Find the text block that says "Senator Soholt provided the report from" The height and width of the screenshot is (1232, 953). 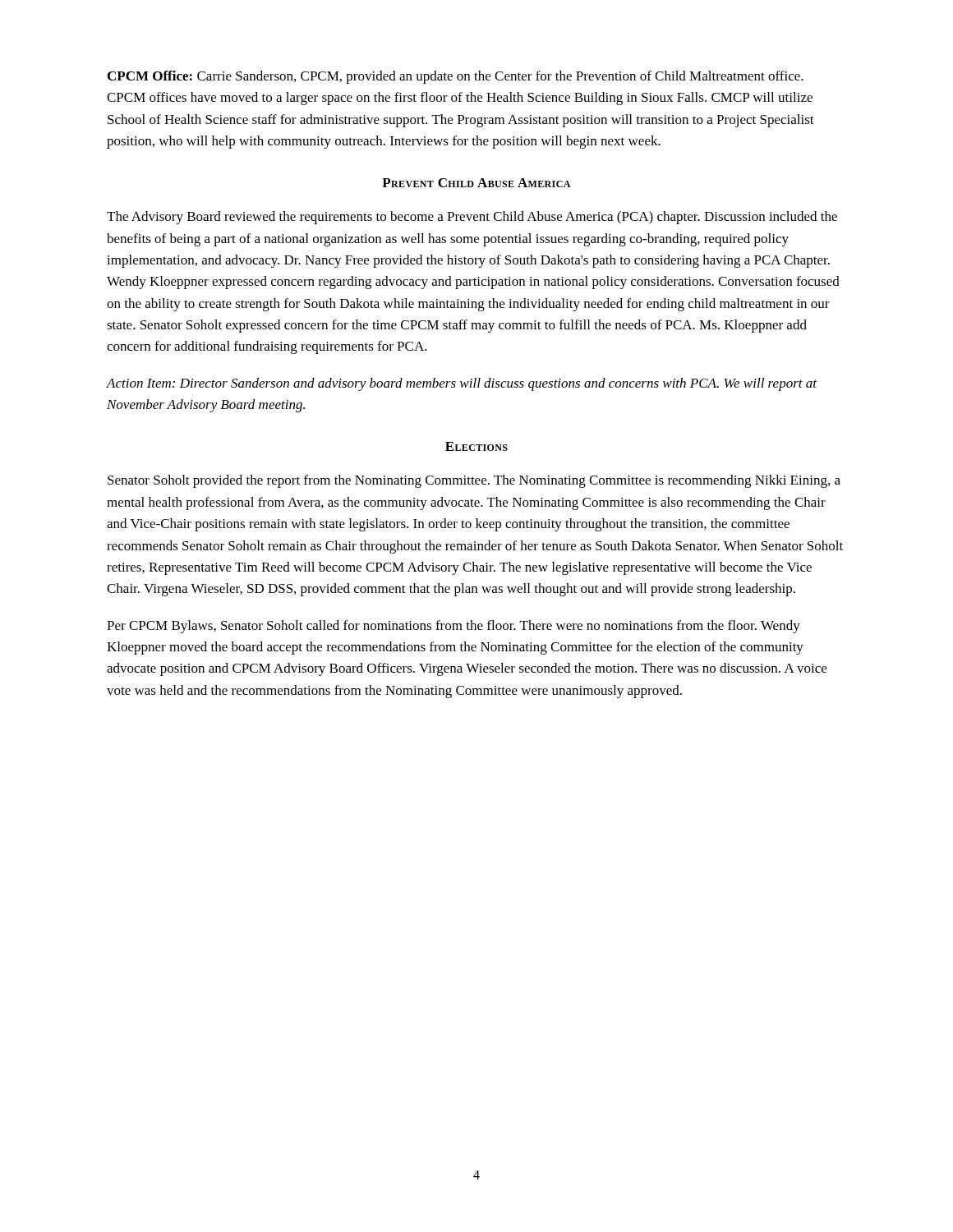point(475,535)
